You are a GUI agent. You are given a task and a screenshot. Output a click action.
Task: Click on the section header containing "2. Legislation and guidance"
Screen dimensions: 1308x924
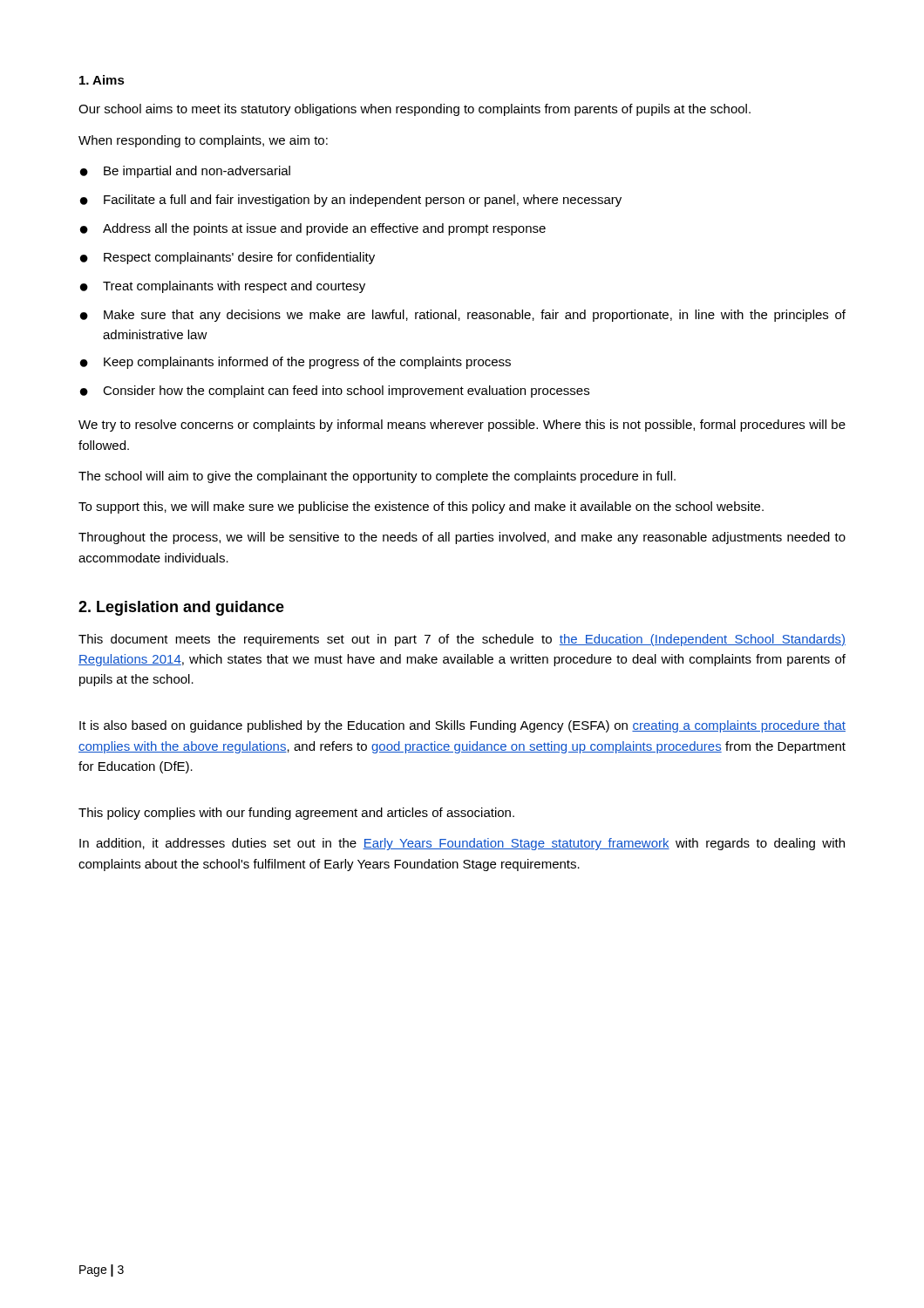tap(181, 608)
